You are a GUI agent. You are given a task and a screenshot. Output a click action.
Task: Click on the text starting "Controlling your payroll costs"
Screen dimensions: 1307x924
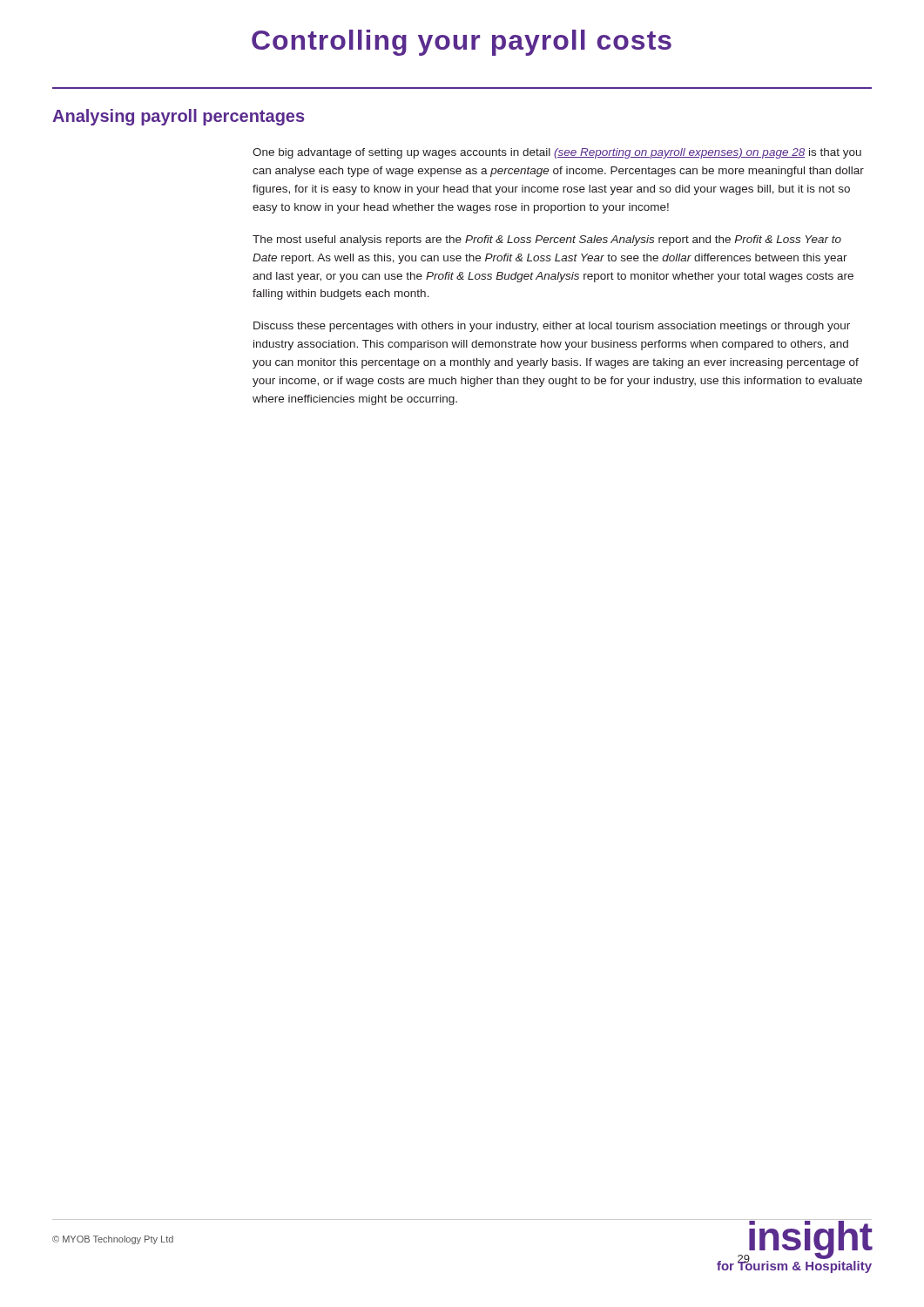tap(462, 40)
